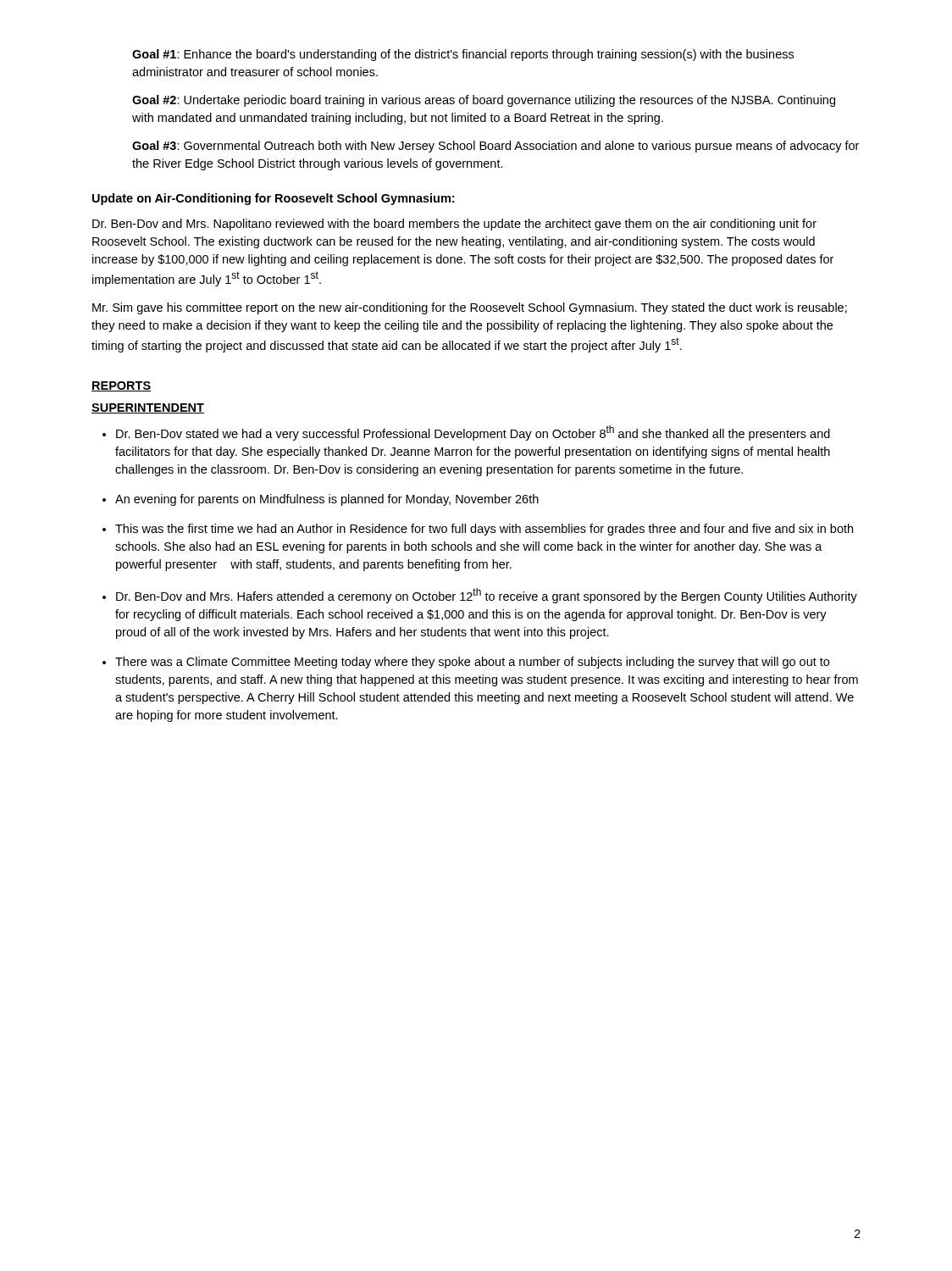
Task: Click on the text block with the text "Goal #1: Enhance"
Action: tap(496, 64)
